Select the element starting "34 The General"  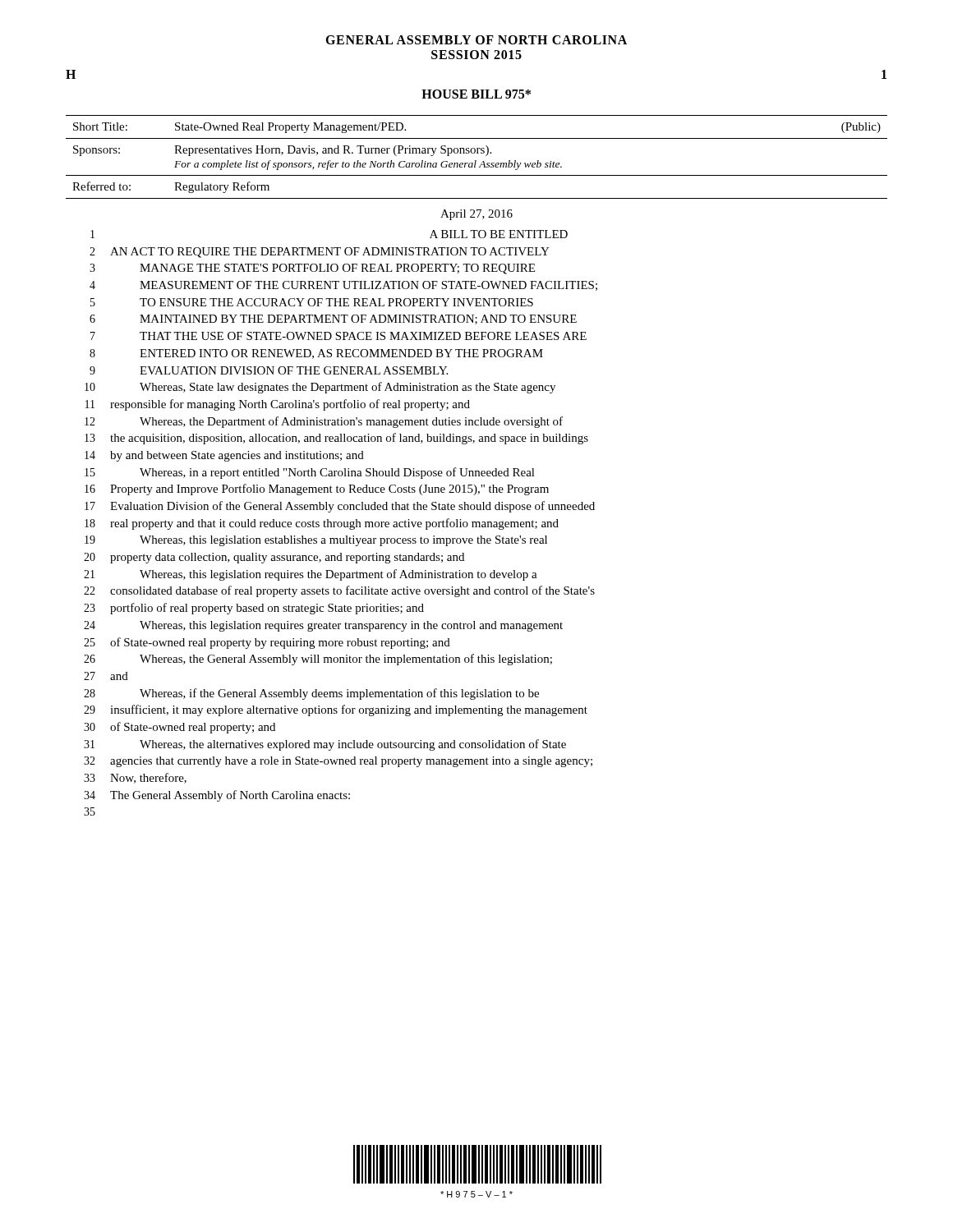217,796
